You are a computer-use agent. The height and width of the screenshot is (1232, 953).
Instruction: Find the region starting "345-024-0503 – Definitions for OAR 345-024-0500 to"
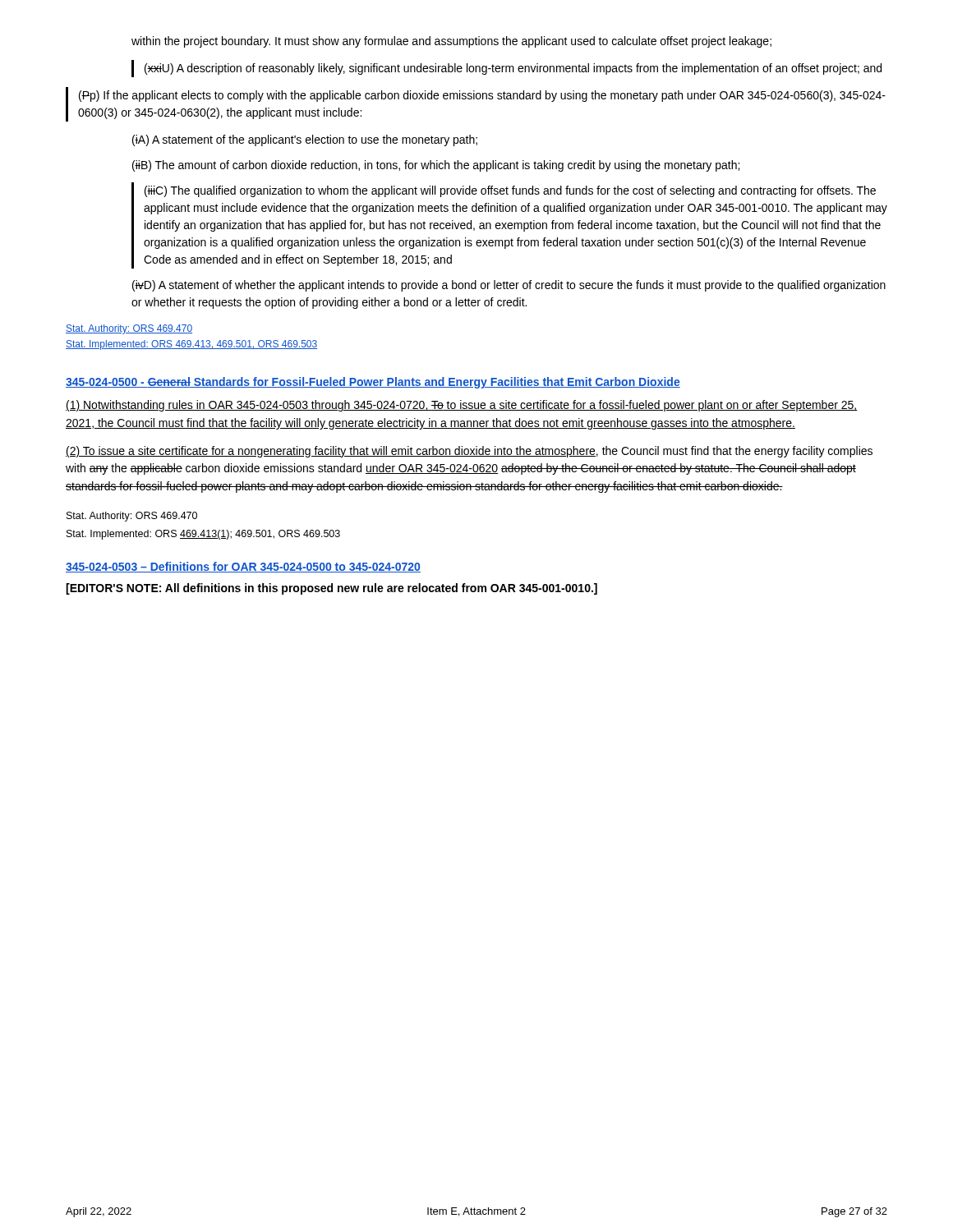pos(243,567)
